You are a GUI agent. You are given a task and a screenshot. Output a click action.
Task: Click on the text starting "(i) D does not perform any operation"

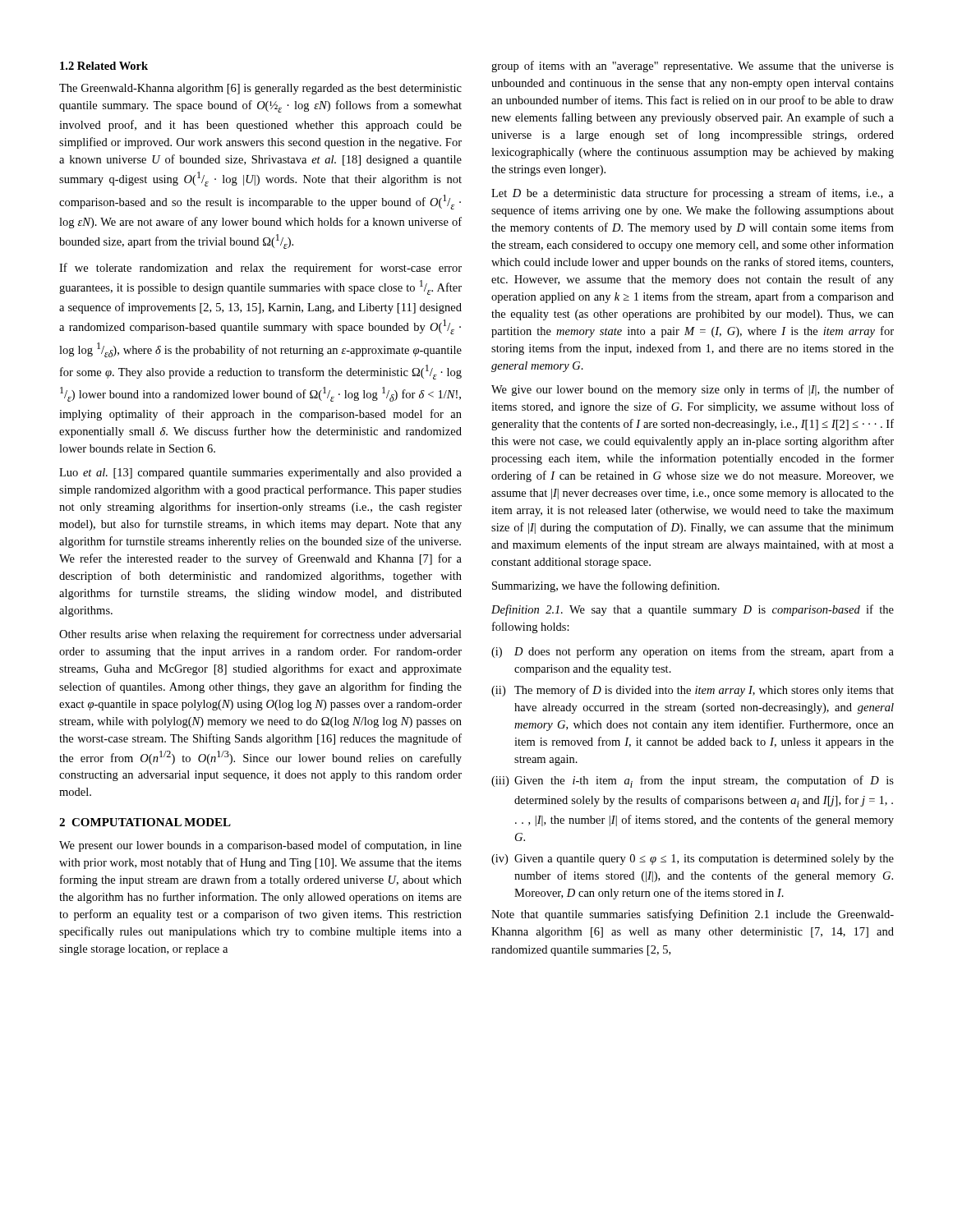pyautogui.click(x=693, y=660)
